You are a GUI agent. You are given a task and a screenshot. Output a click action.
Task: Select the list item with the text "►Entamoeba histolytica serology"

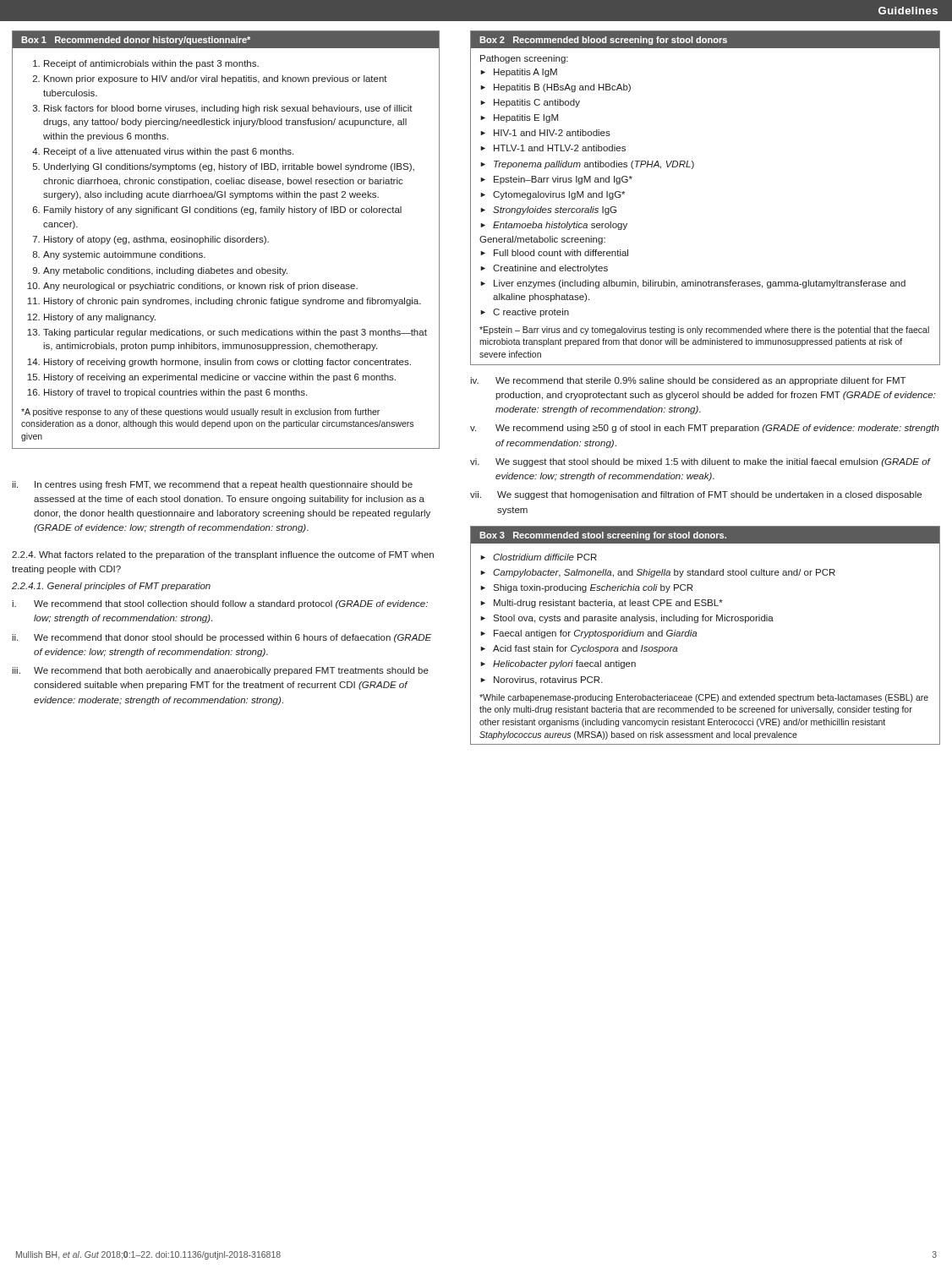[x=553, y=225]
